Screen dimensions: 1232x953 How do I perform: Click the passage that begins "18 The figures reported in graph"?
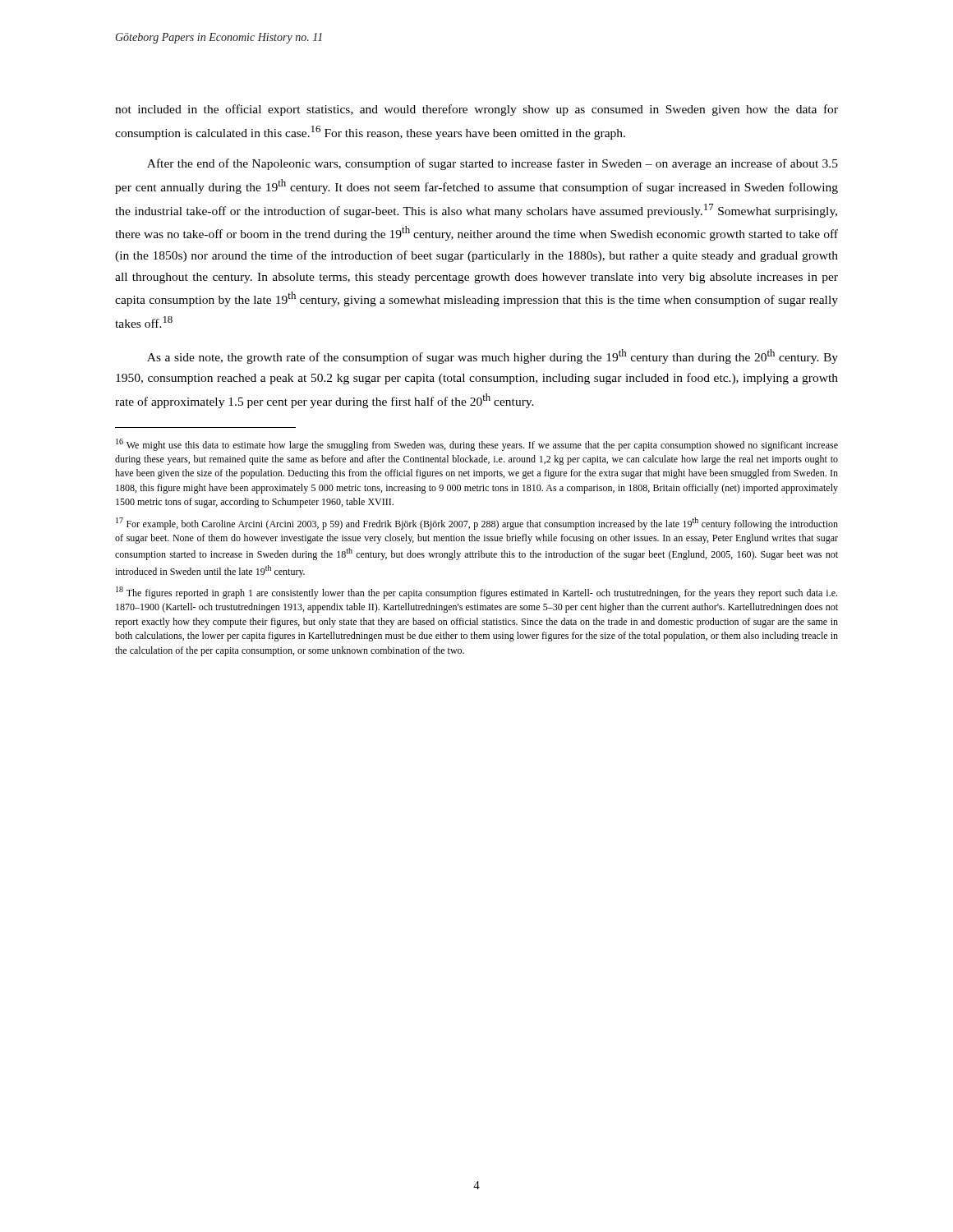[x=476, y=620]
